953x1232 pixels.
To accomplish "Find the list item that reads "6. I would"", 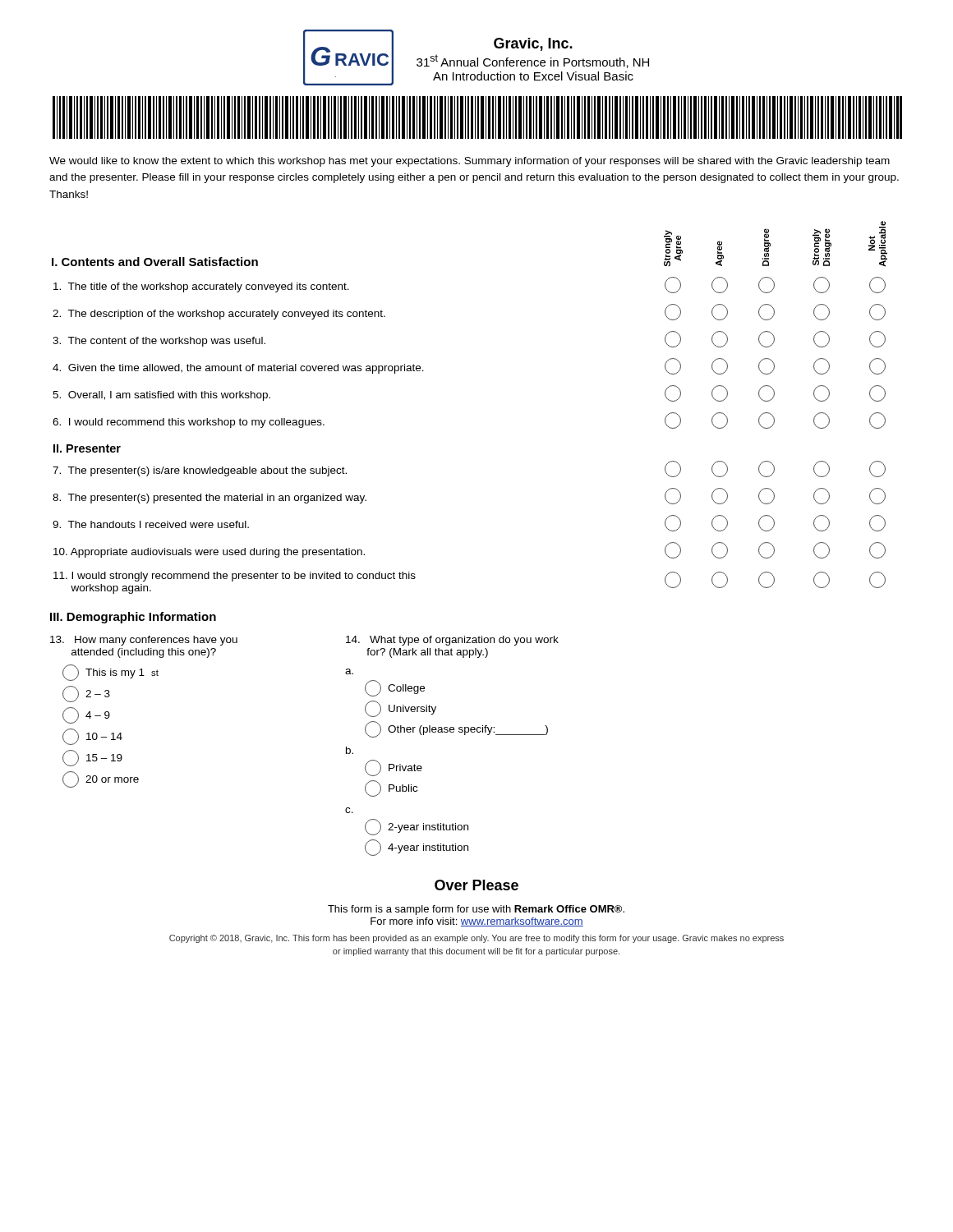I will tap(189, 421).
